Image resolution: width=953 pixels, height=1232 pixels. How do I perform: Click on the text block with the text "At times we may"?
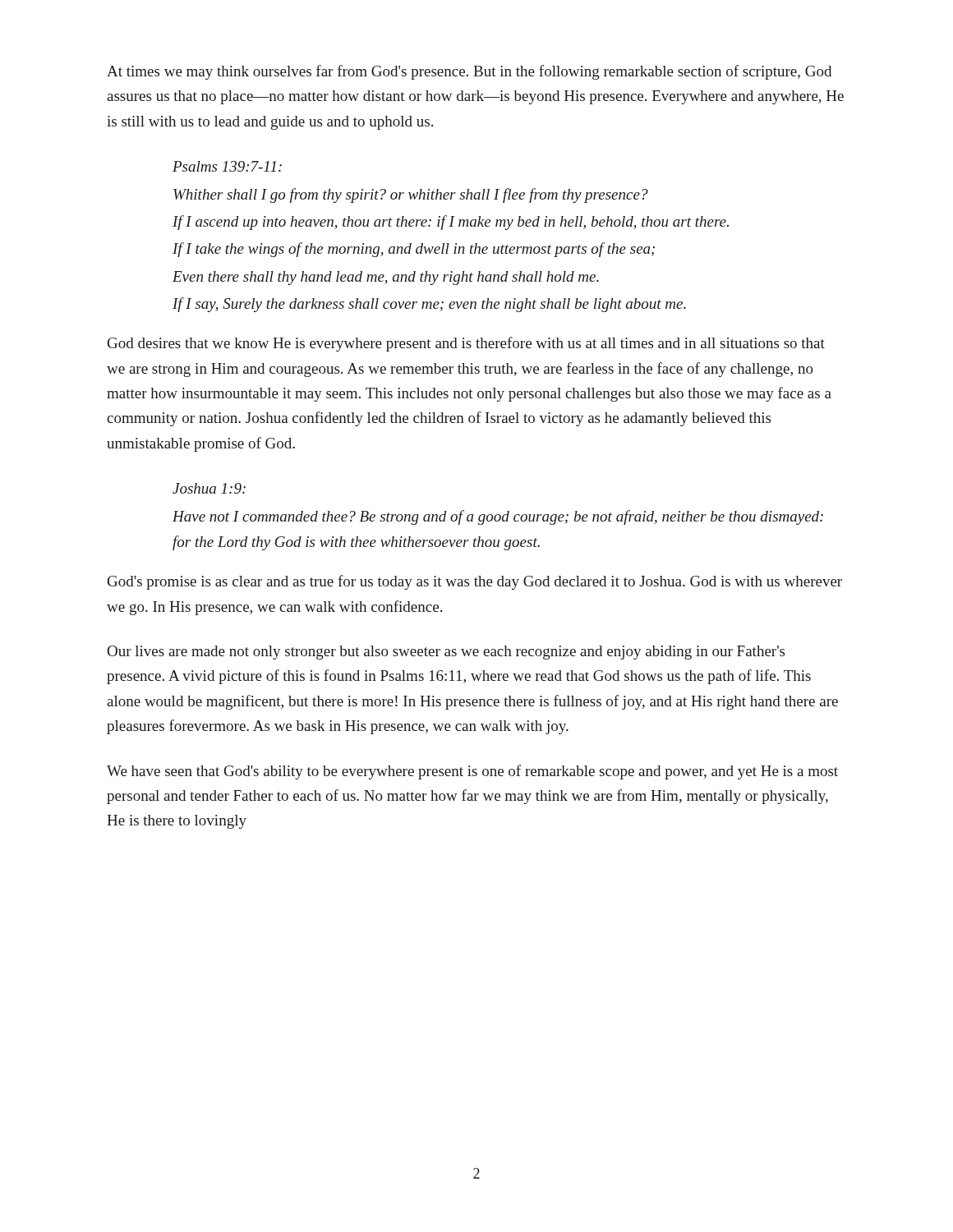475,96
